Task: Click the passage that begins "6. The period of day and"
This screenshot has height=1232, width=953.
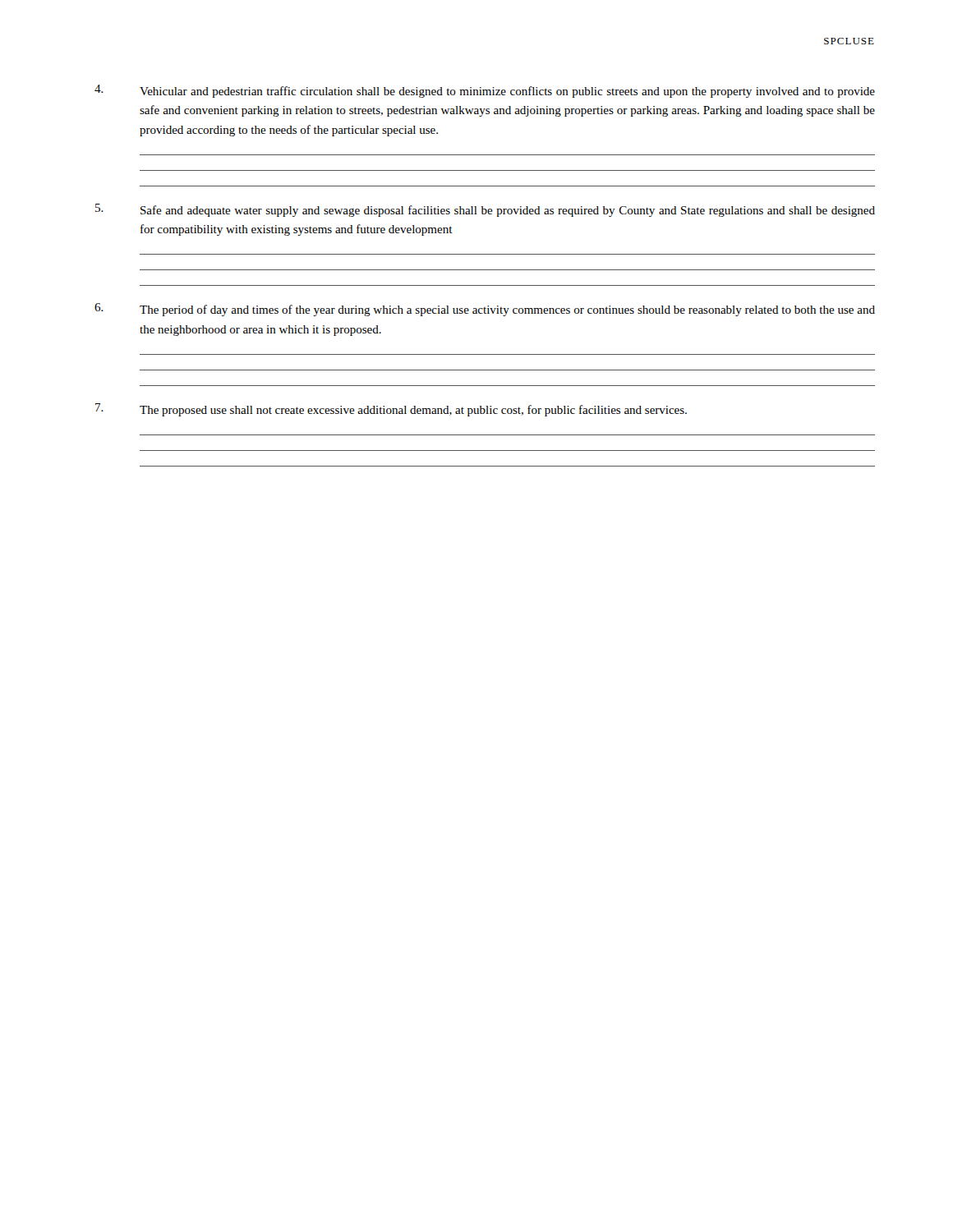Action: click(485, 320)
